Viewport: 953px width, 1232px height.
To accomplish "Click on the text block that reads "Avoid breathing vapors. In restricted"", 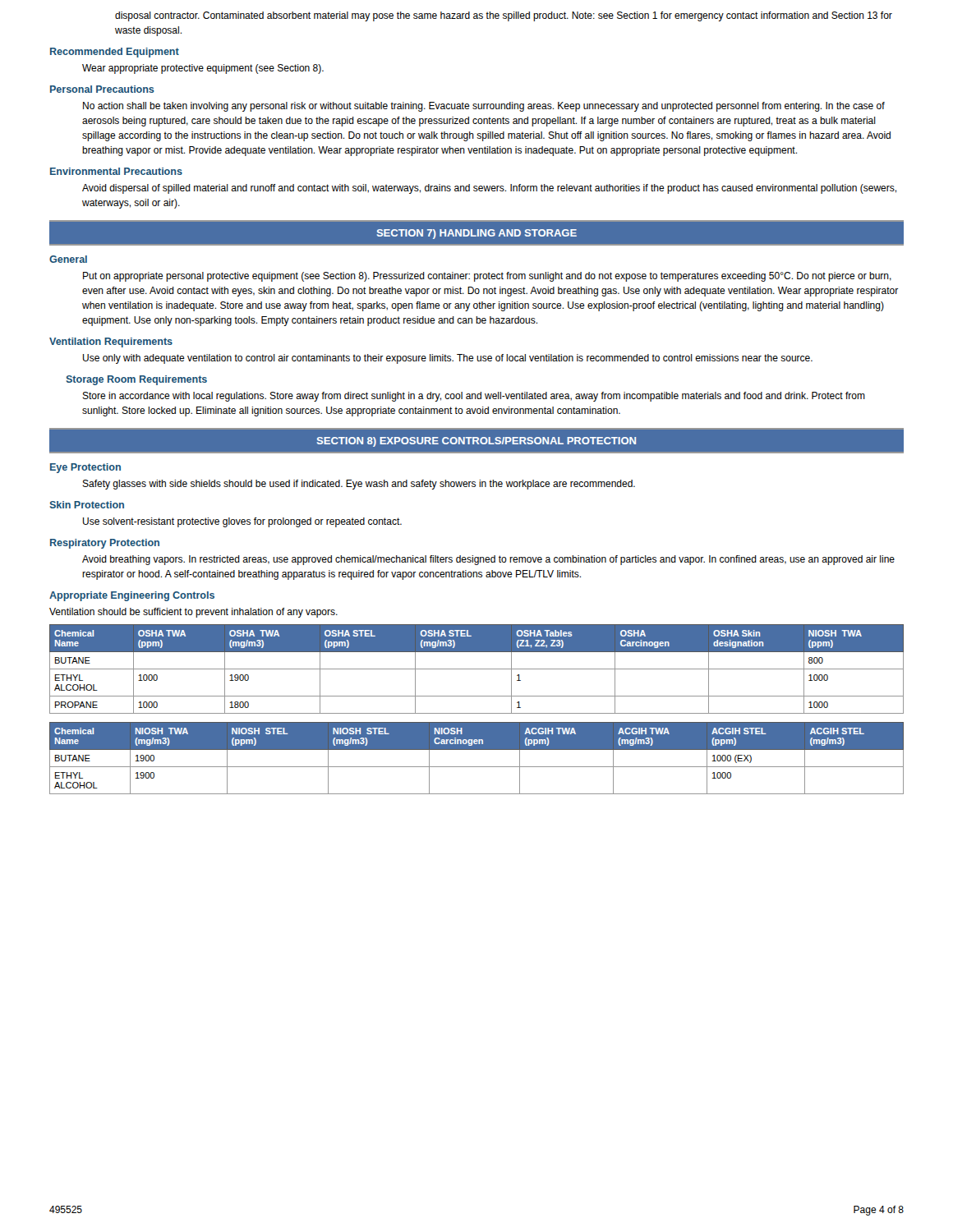I will 488,567.
